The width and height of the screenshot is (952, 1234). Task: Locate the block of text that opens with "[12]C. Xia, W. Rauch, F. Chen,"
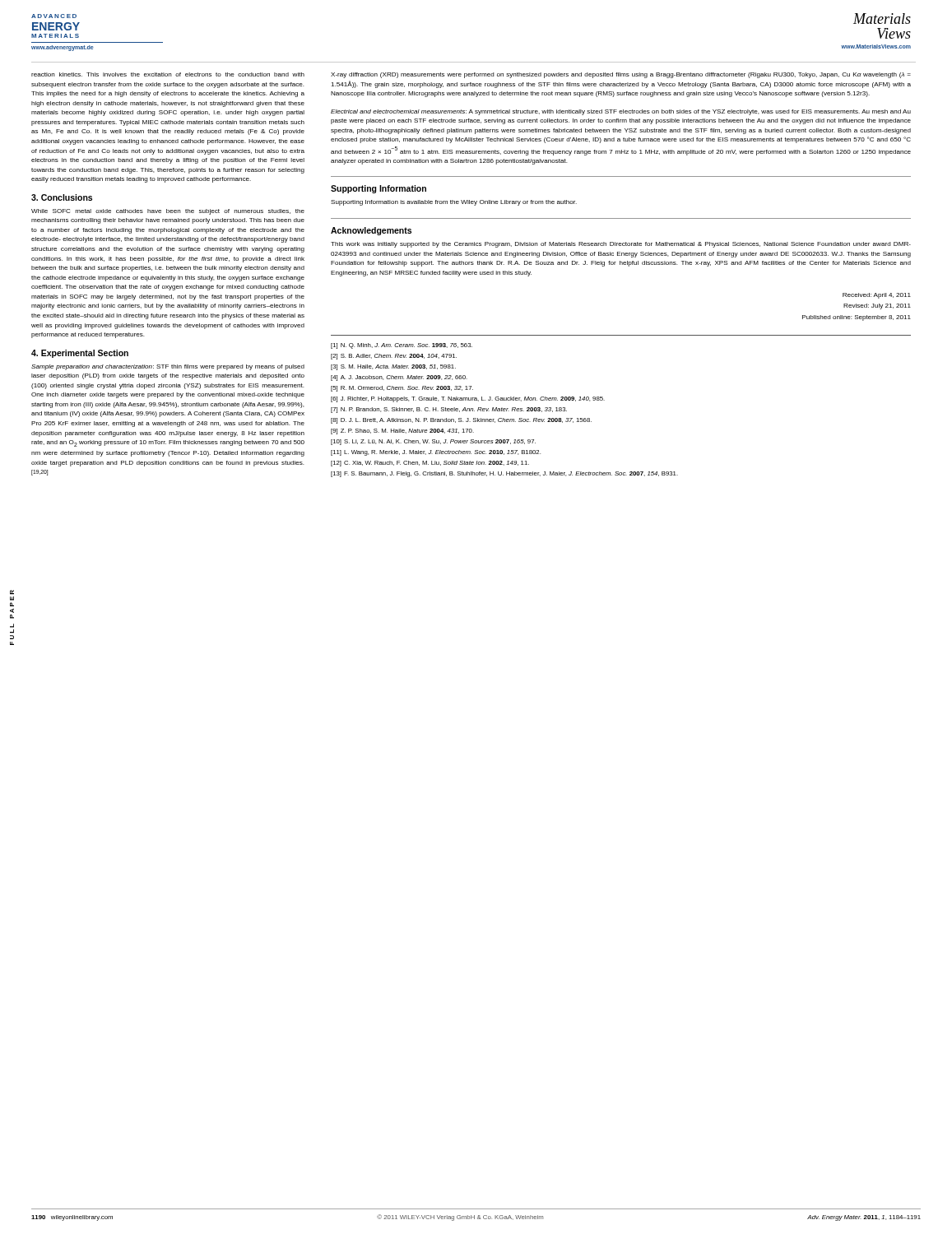click(430, 463)
